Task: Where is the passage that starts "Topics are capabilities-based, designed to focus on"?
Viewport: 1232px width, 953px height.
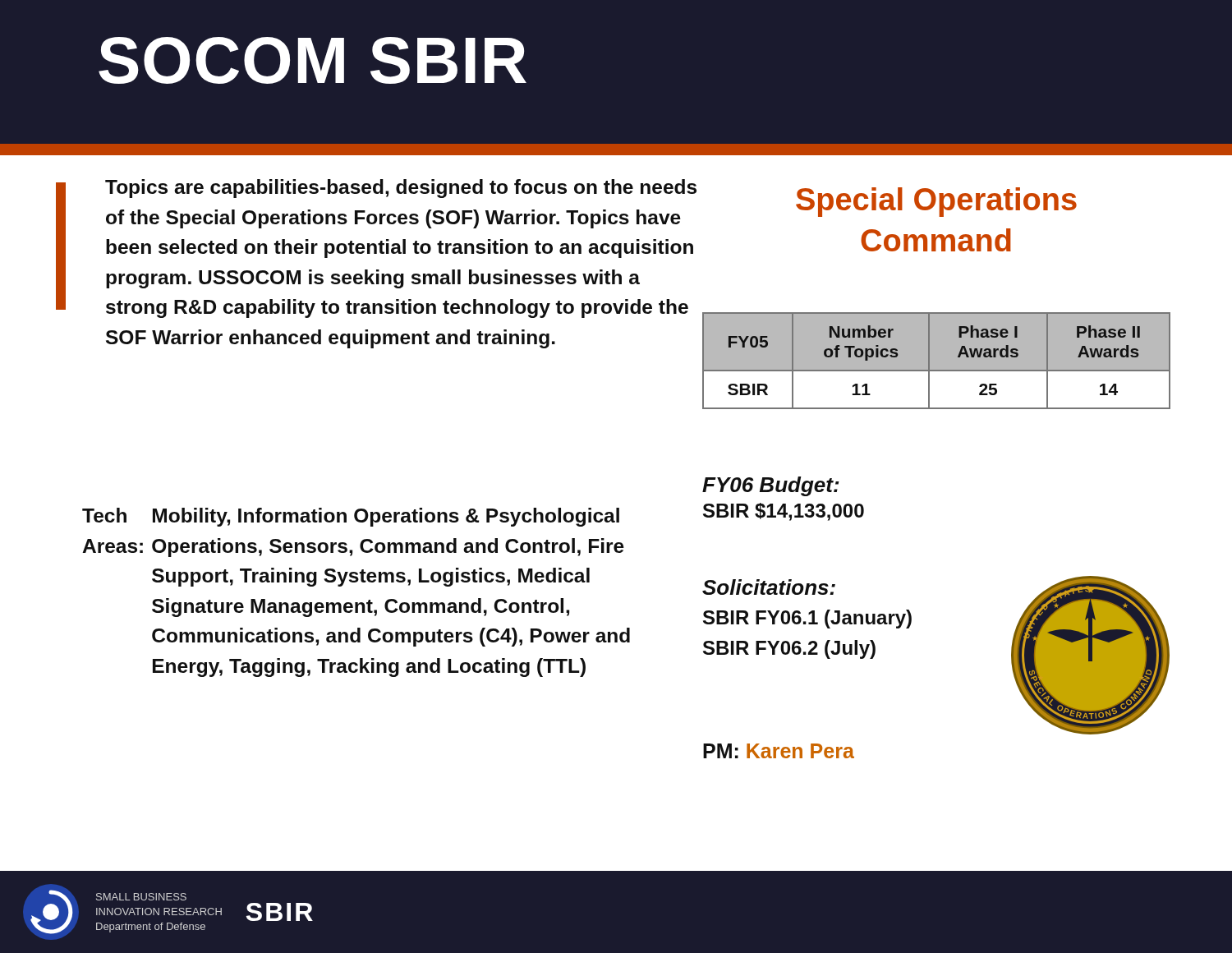Action: [401, 262]
